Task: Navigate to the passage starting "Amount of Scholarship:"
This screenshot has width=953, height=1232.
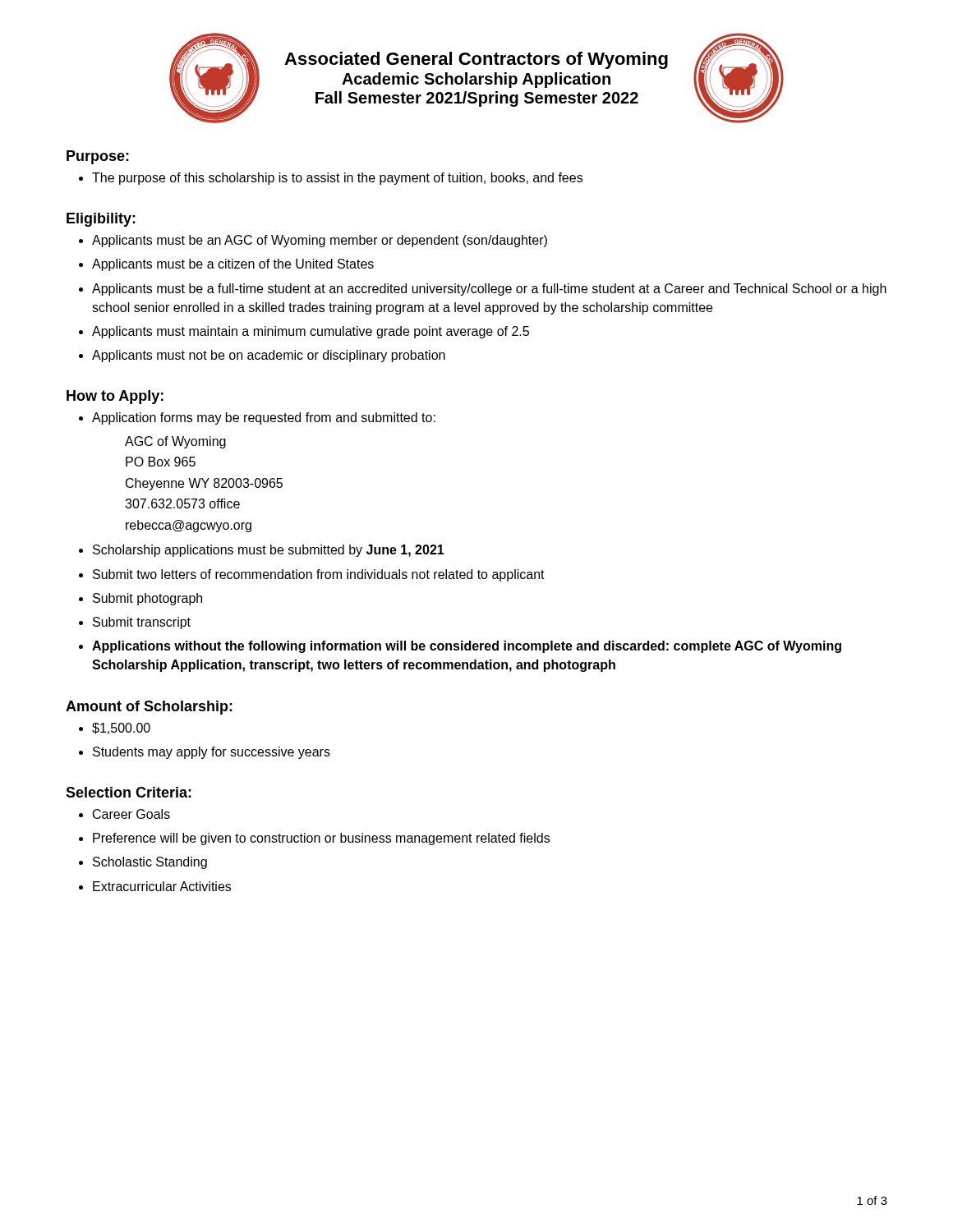Action: point(150,706)
